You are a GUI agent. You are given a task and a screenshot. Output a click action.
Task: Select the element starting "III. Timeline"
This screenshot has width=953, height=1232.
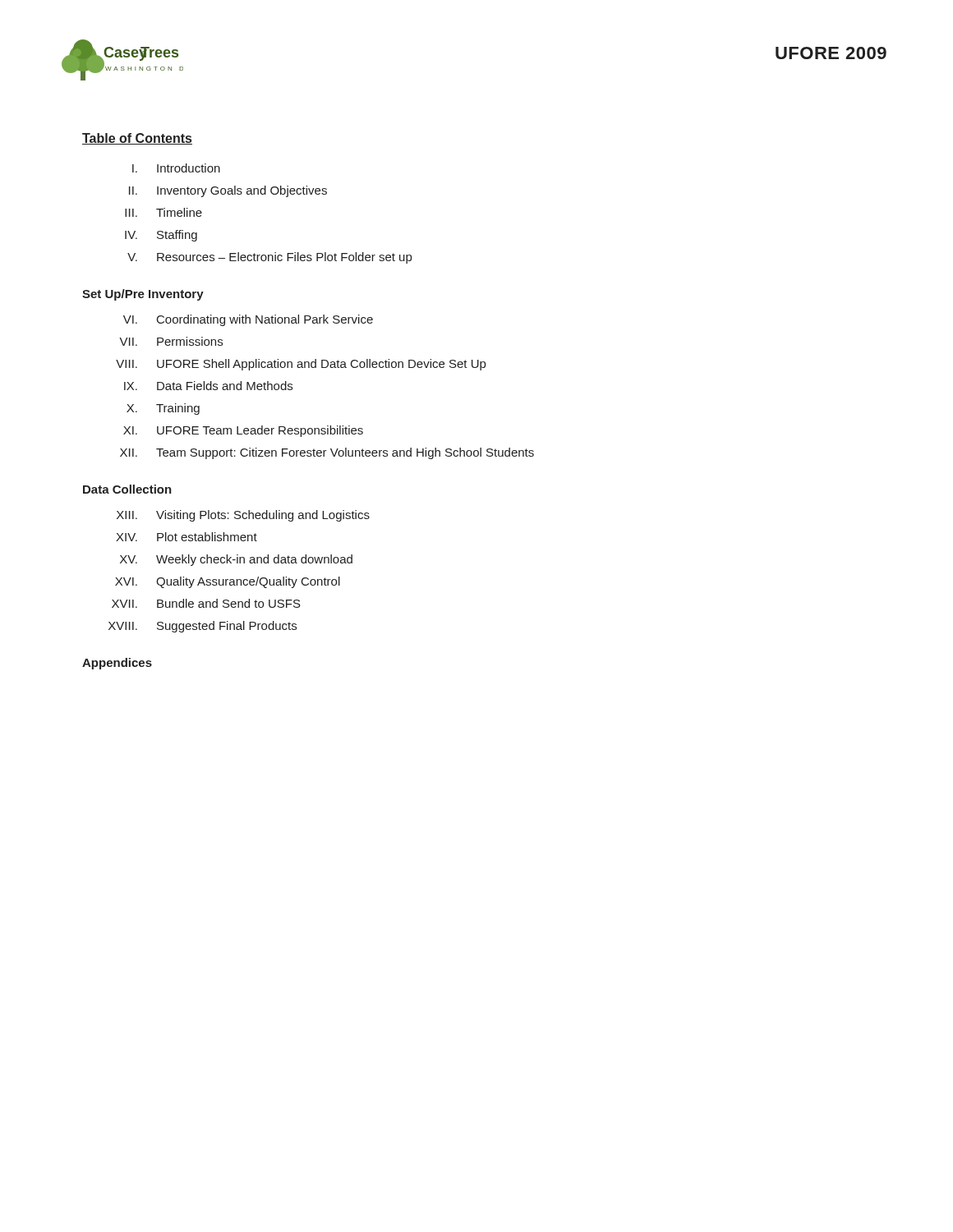(163, 212)
